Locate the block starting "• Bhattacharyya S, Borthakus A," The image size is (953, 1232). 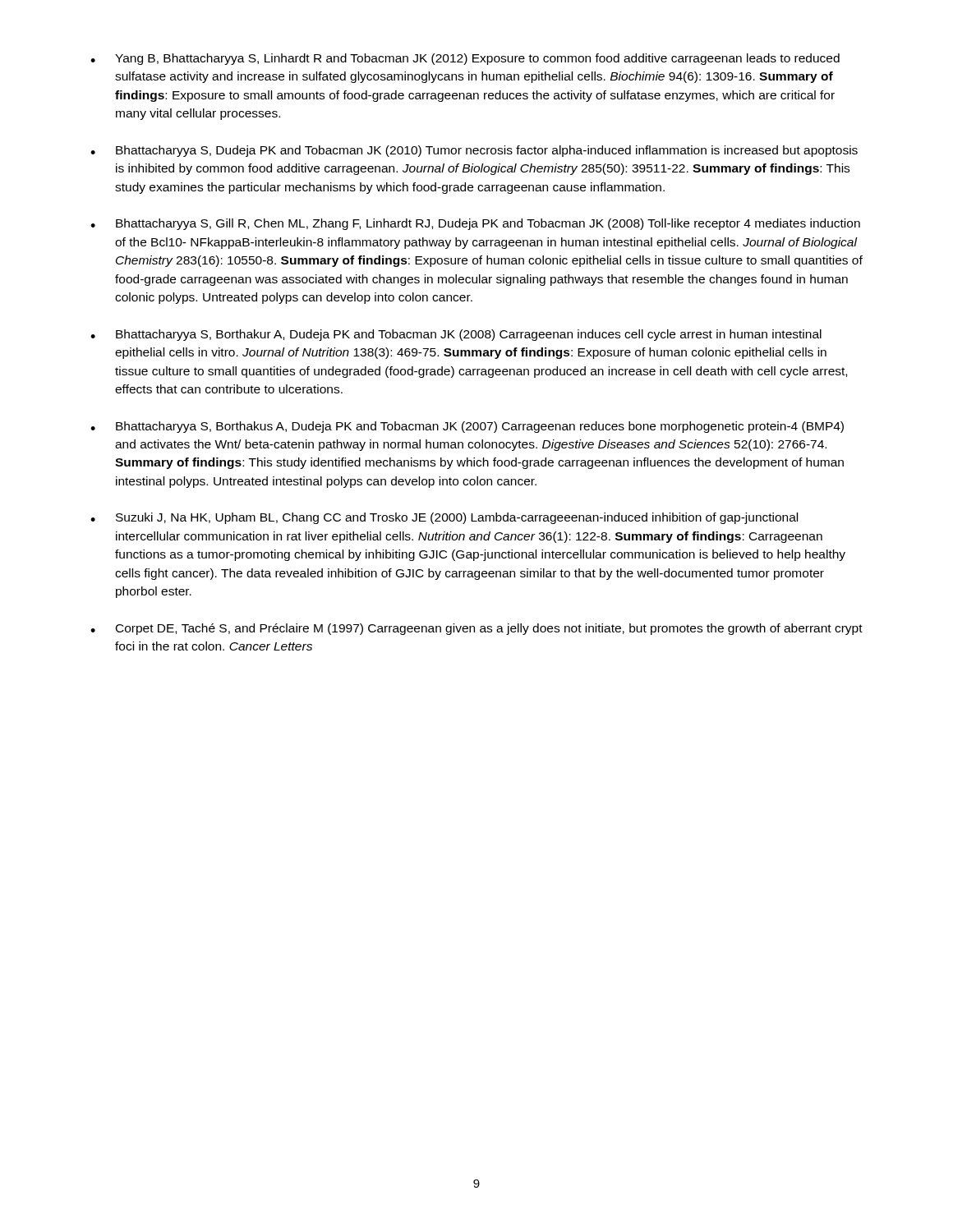476,454
